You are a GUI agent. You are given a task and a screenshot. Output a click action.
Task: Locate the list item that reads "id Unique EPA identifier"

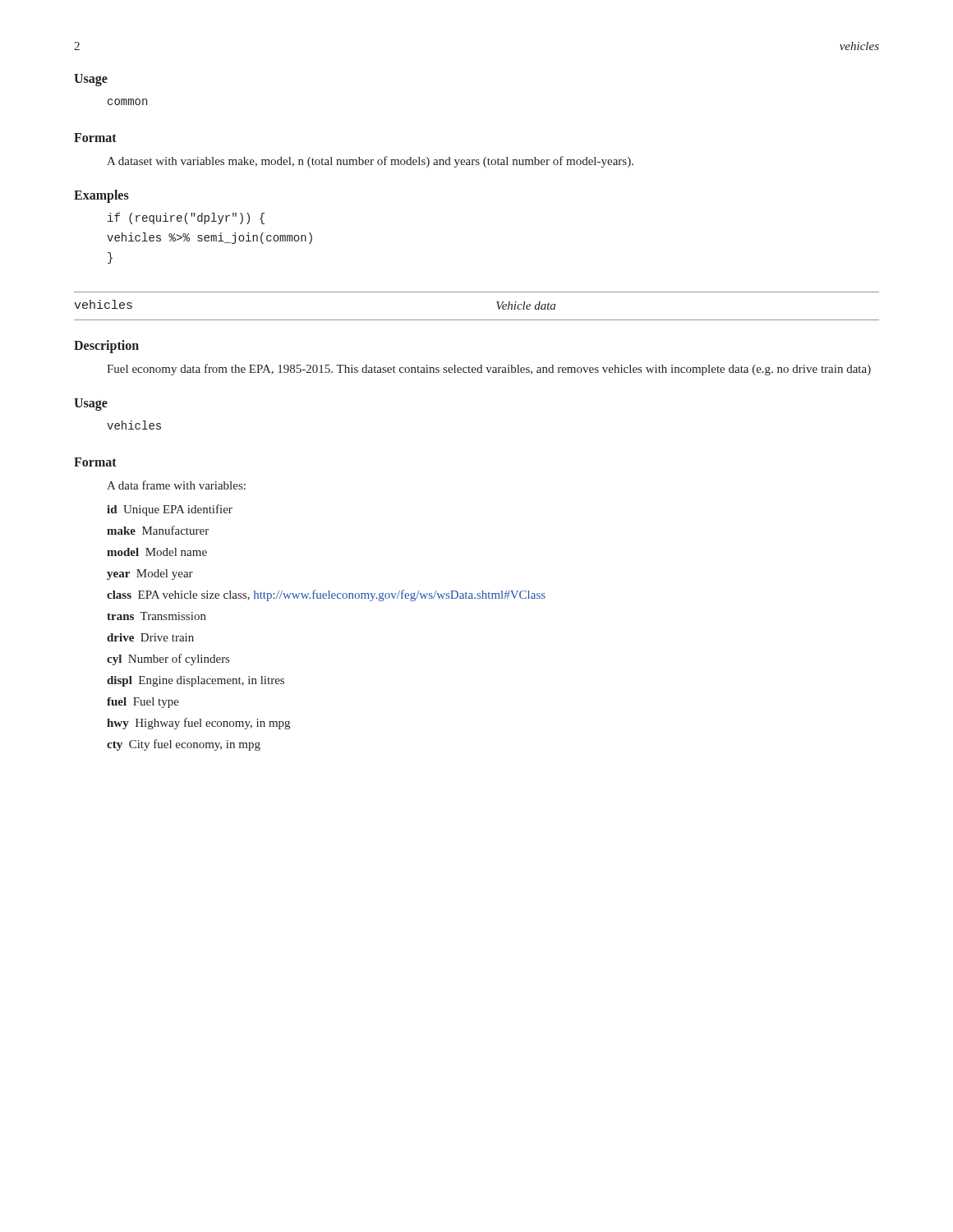[170, 510]
